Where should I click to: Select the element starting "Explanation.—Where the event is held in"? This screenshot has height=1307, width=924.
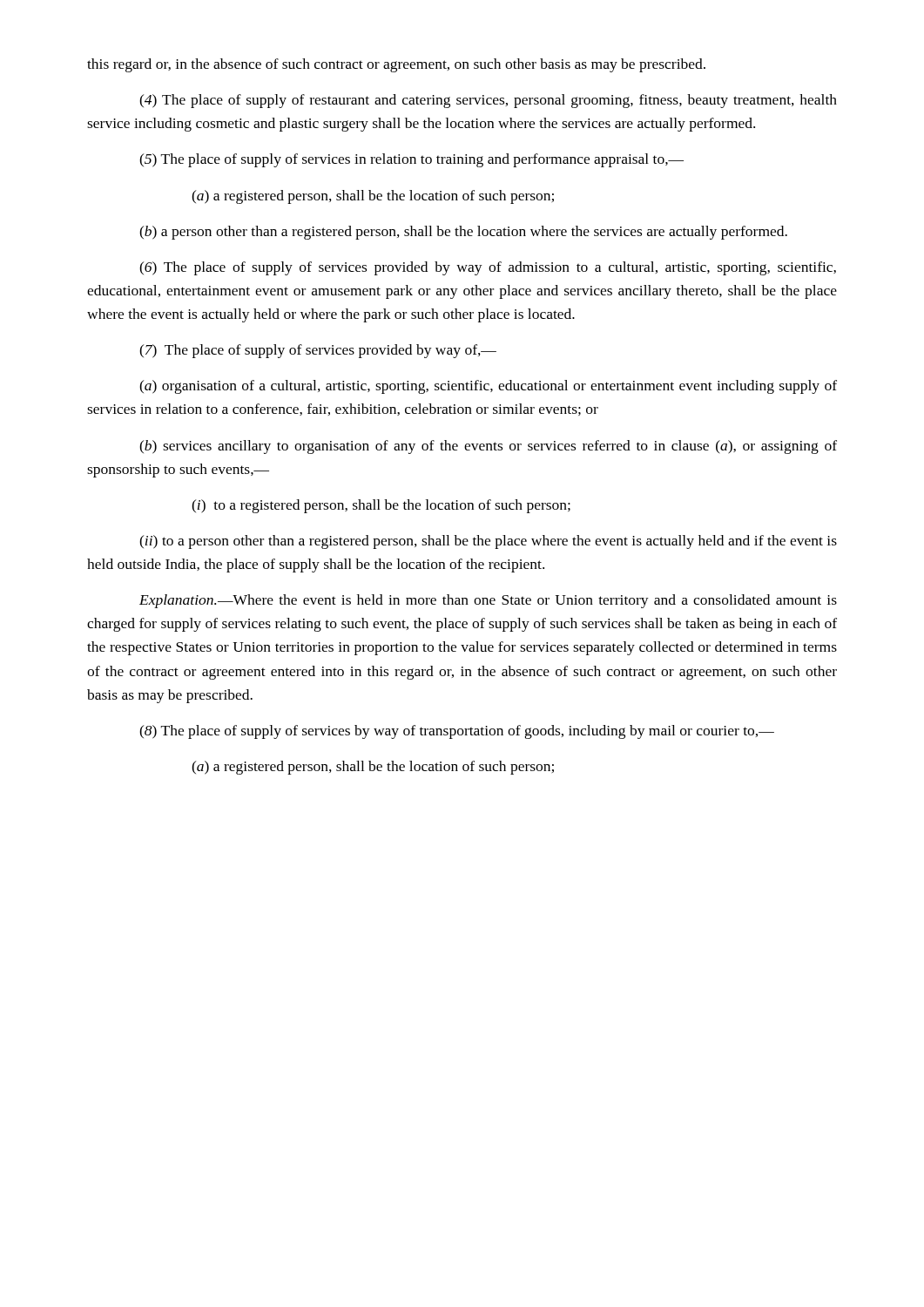pos(462,647)
